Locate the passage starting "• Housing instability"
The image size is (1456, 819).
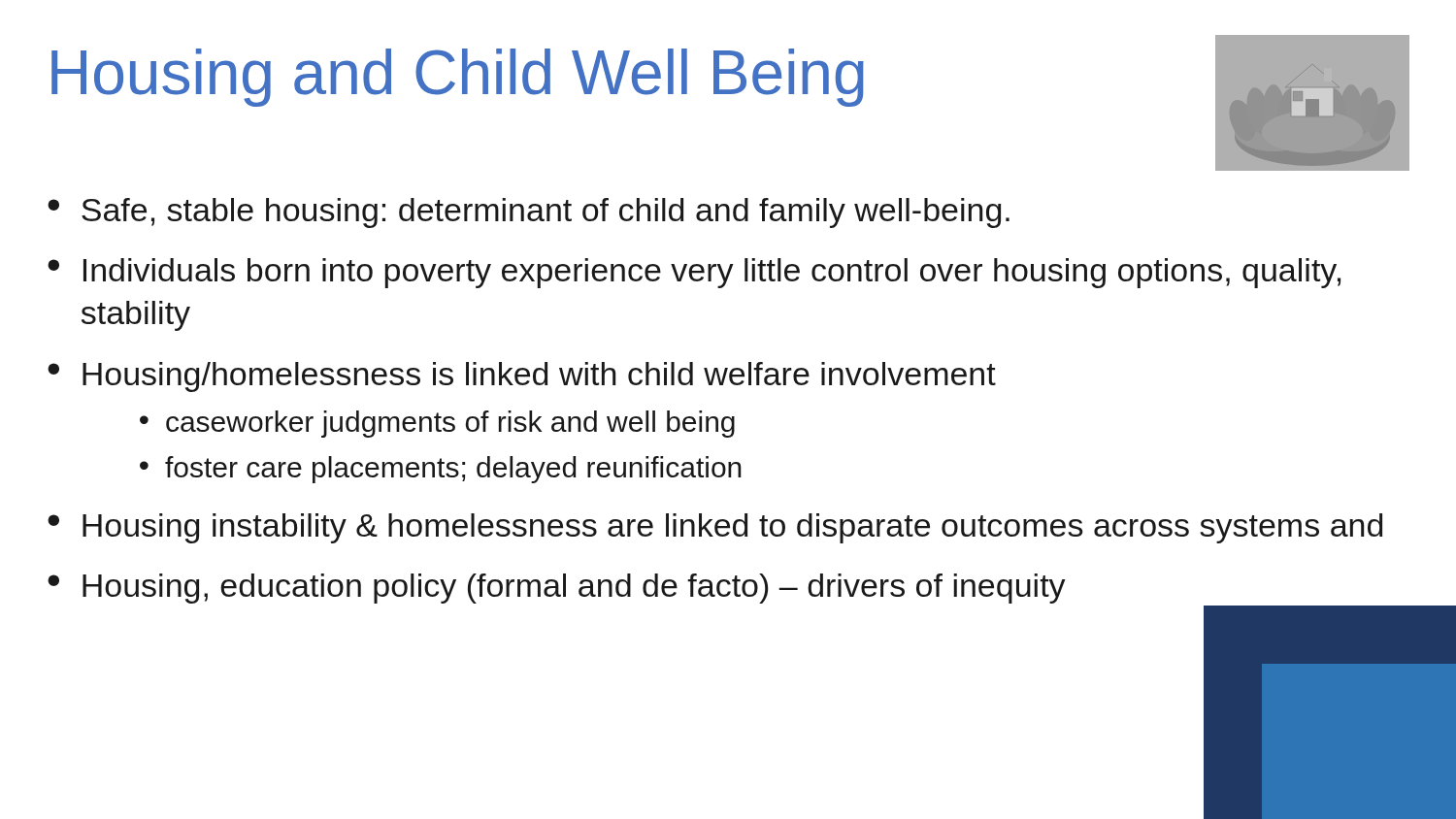tap(716, 525)
